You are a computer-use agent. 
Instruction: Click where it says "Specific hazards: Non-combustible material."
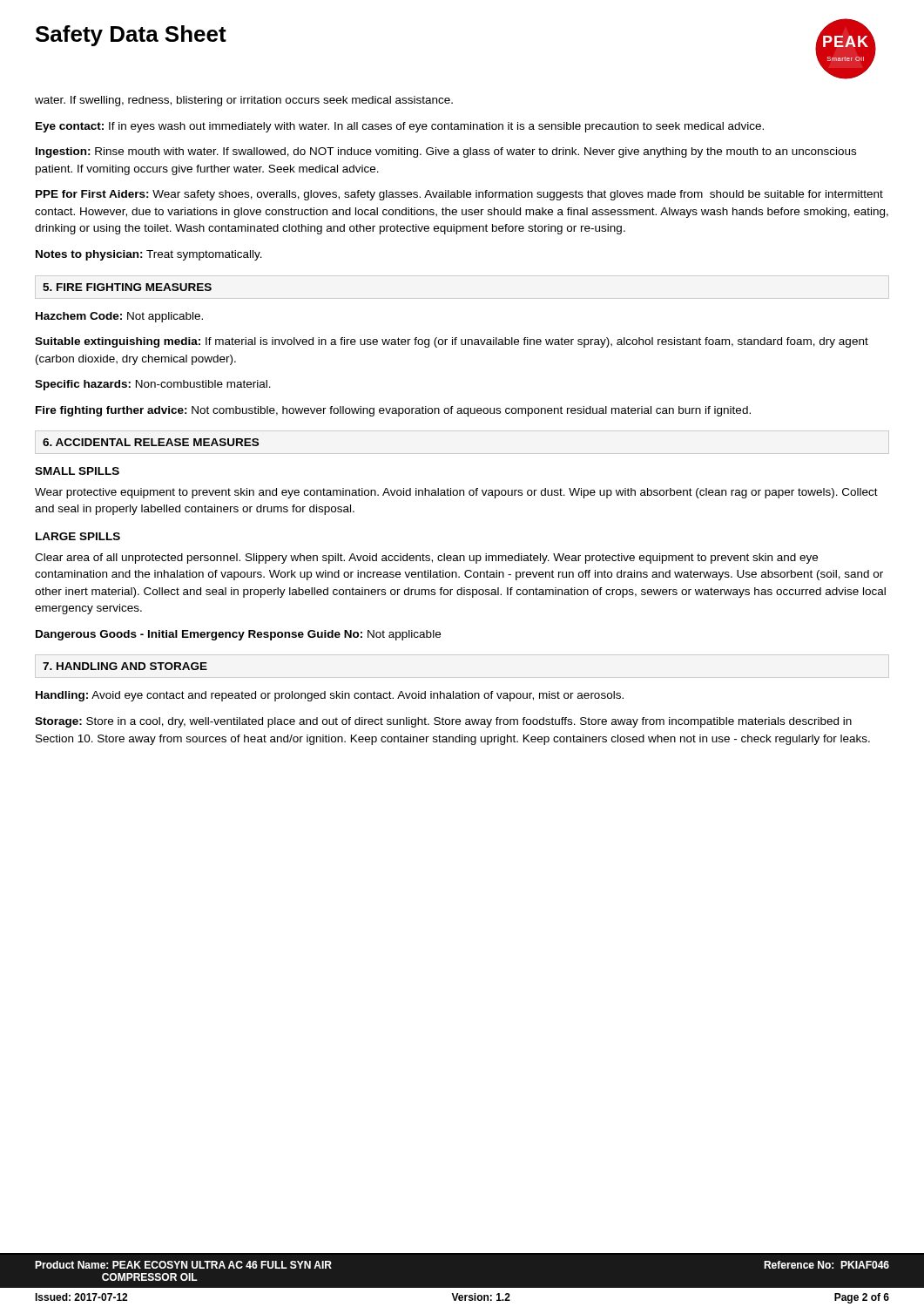click(x=153, y=384)
